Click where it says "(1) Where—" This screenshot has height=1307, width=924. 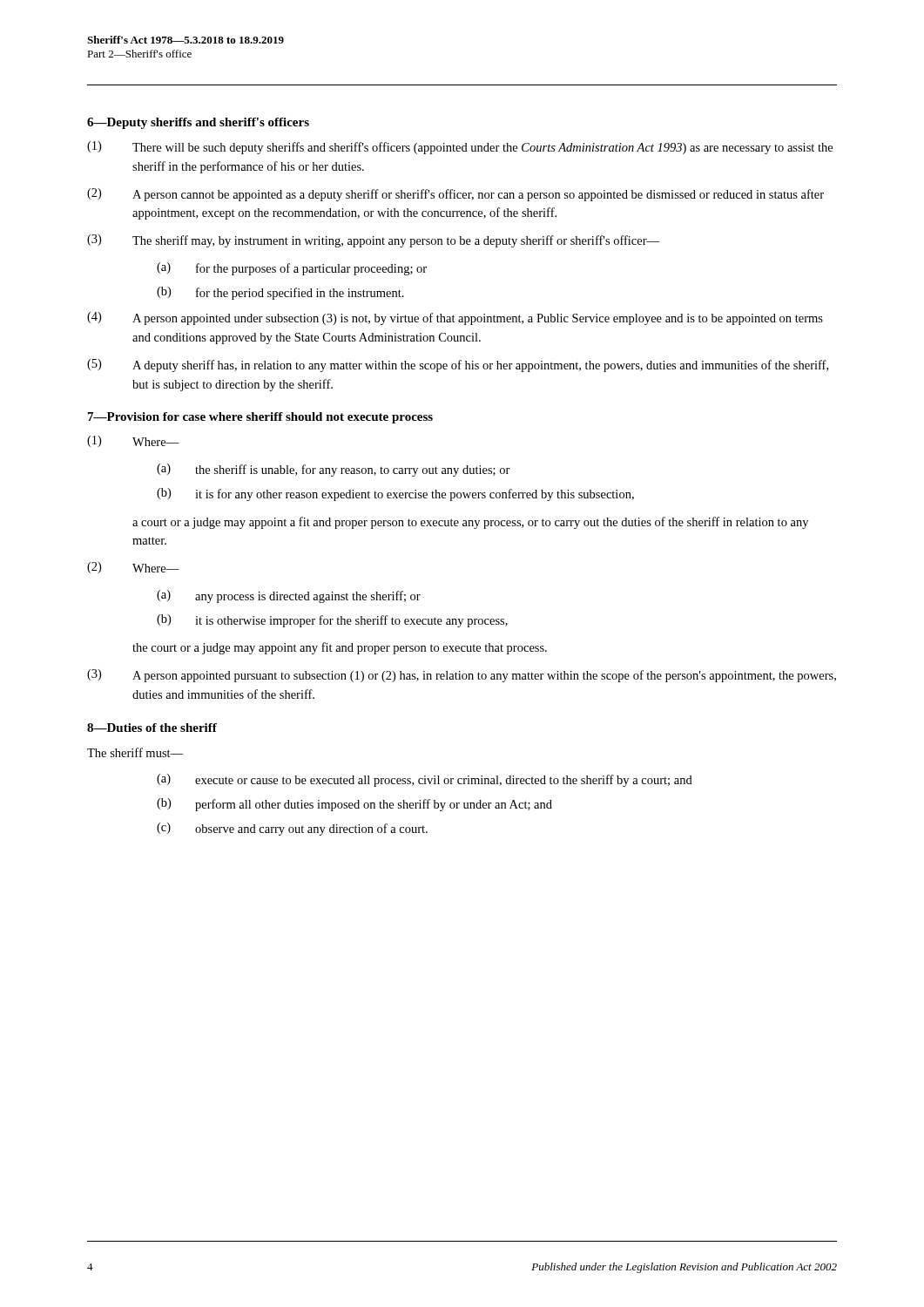[x=133, y=441]
